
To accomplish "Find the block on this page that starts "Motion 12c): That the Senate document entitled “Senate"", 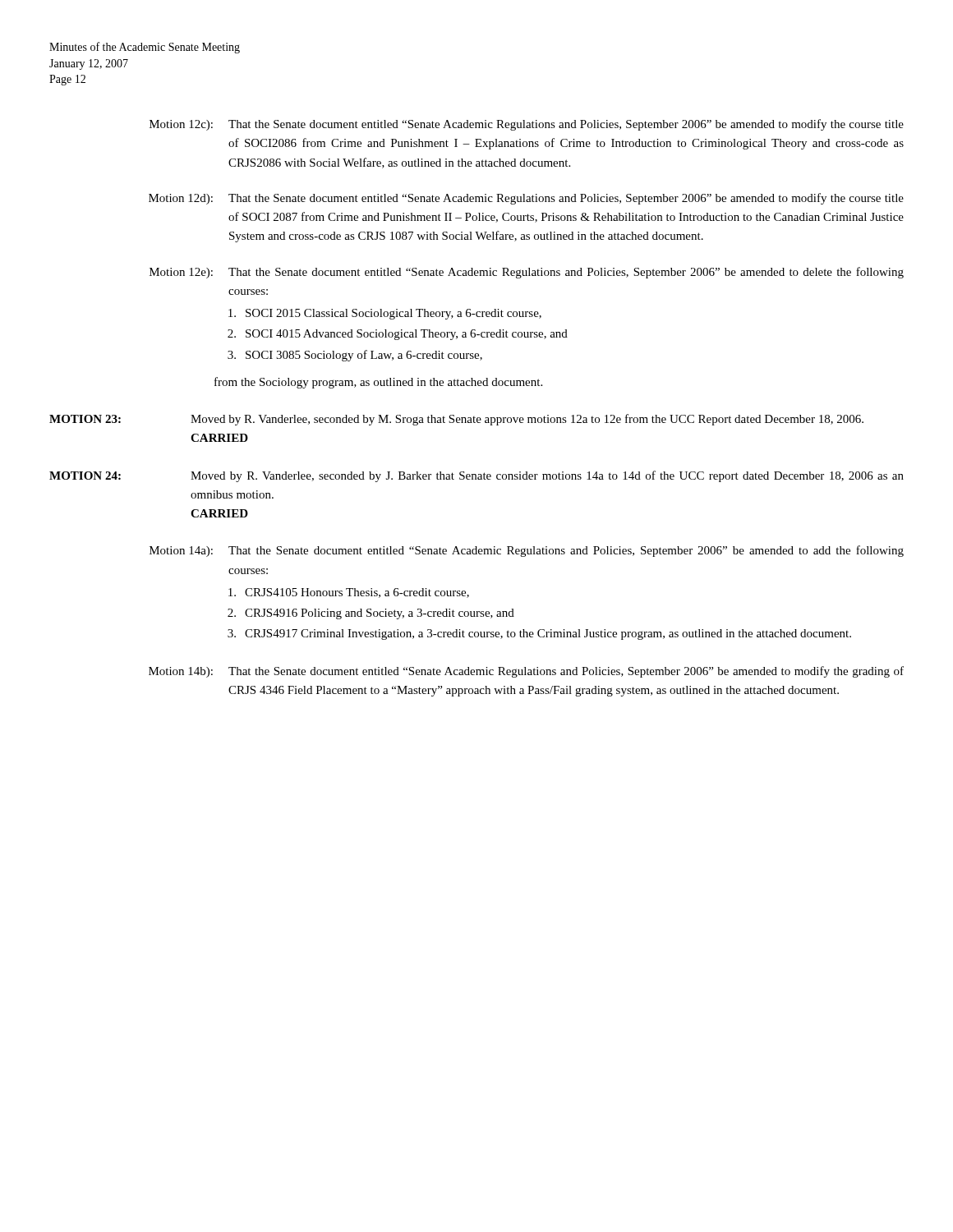I will pos(476,144).
